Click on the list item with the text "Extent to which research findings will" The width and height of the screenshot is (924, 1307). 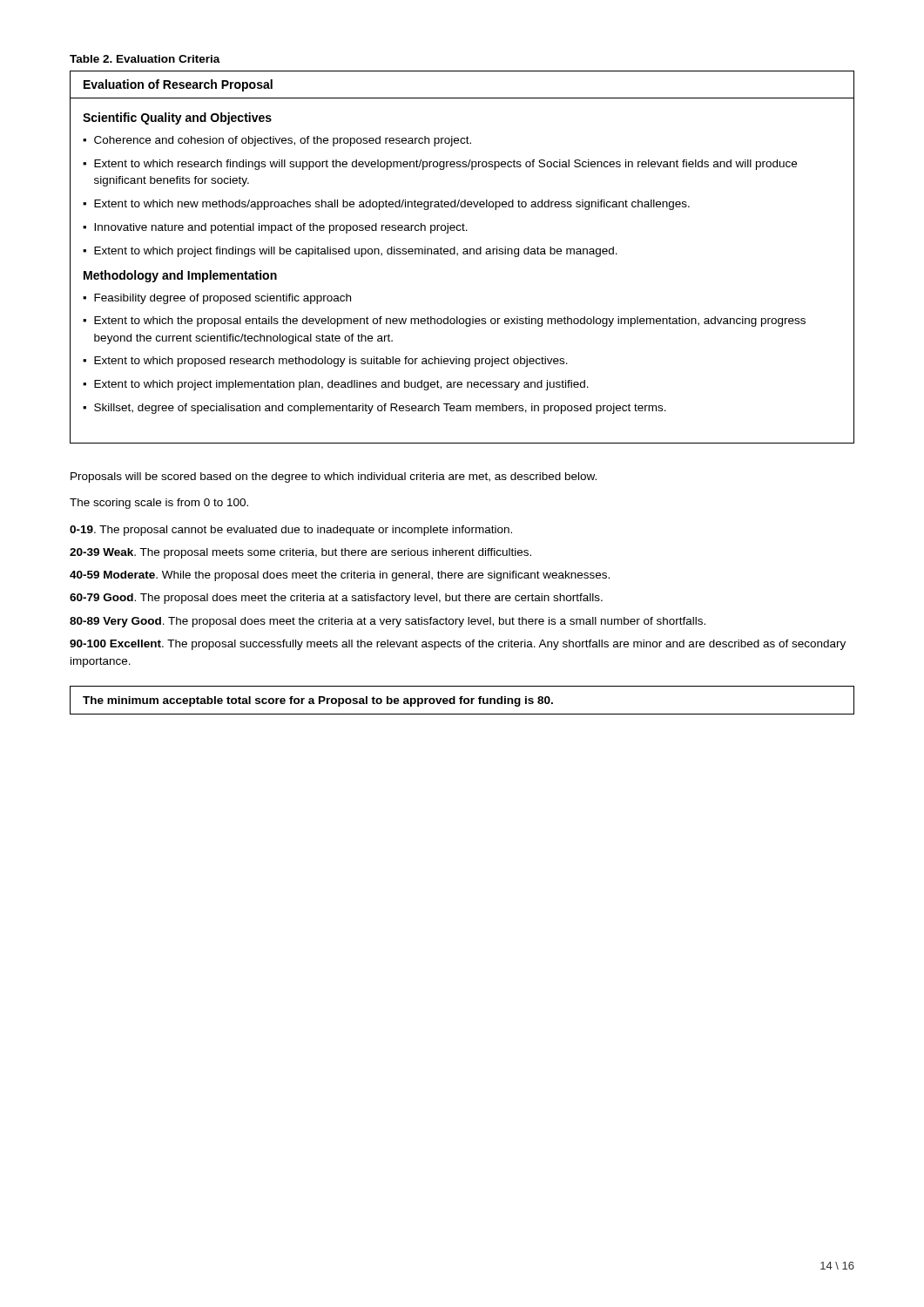(446, 172)
